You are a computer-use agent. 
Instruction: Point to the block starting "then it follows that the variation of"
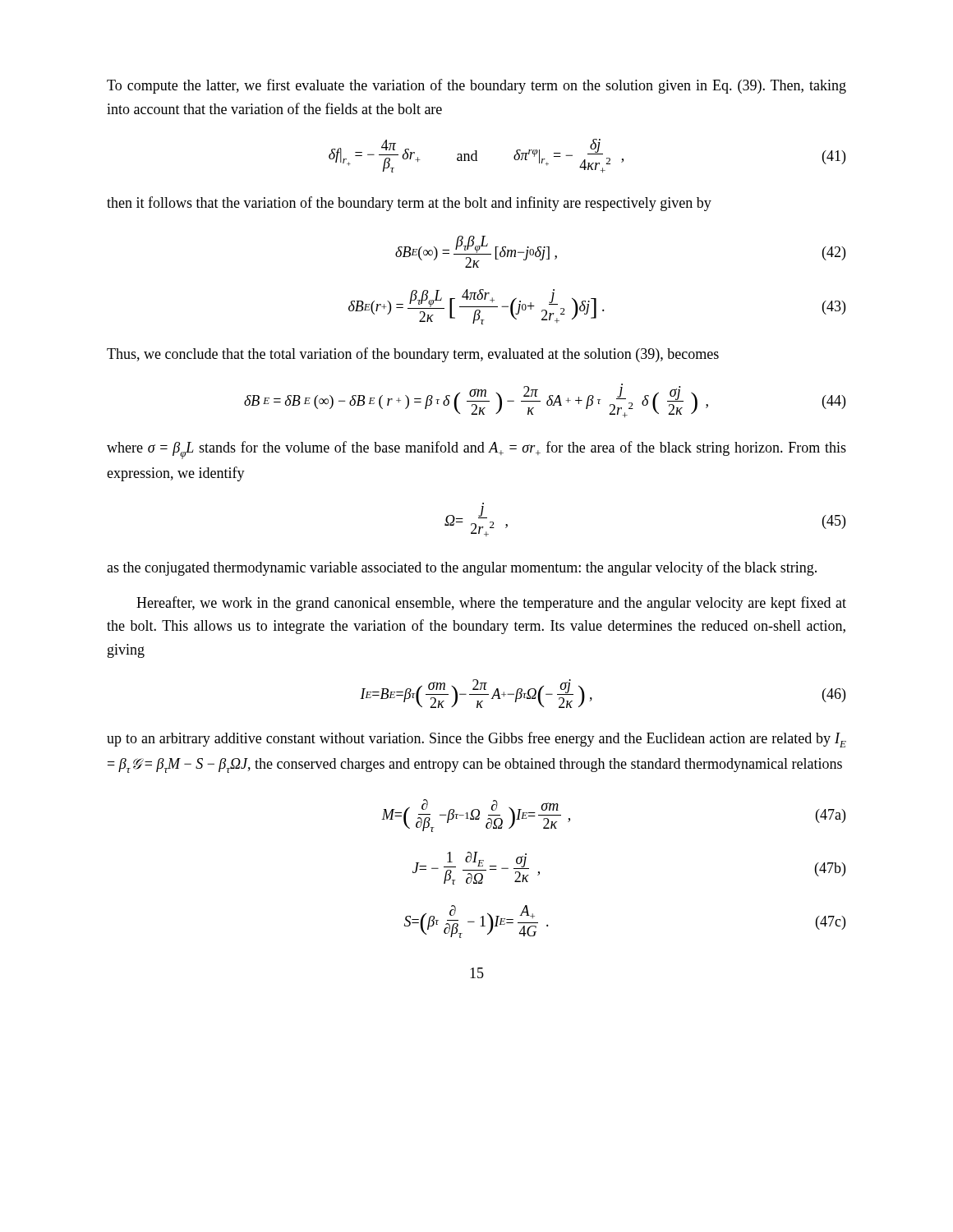(x=409, y=203)
